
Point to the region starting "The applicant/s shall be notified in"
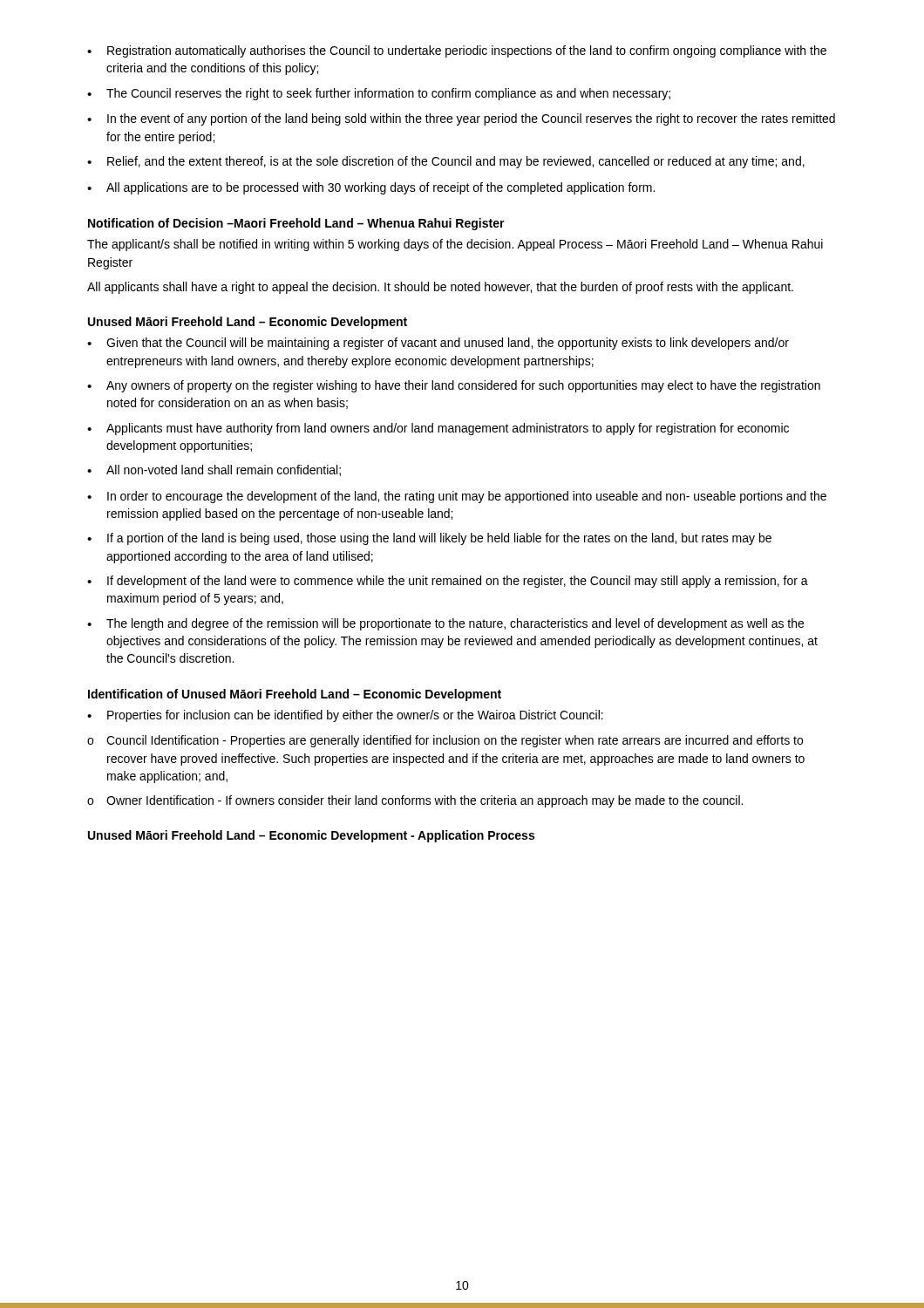click(455, 253)
